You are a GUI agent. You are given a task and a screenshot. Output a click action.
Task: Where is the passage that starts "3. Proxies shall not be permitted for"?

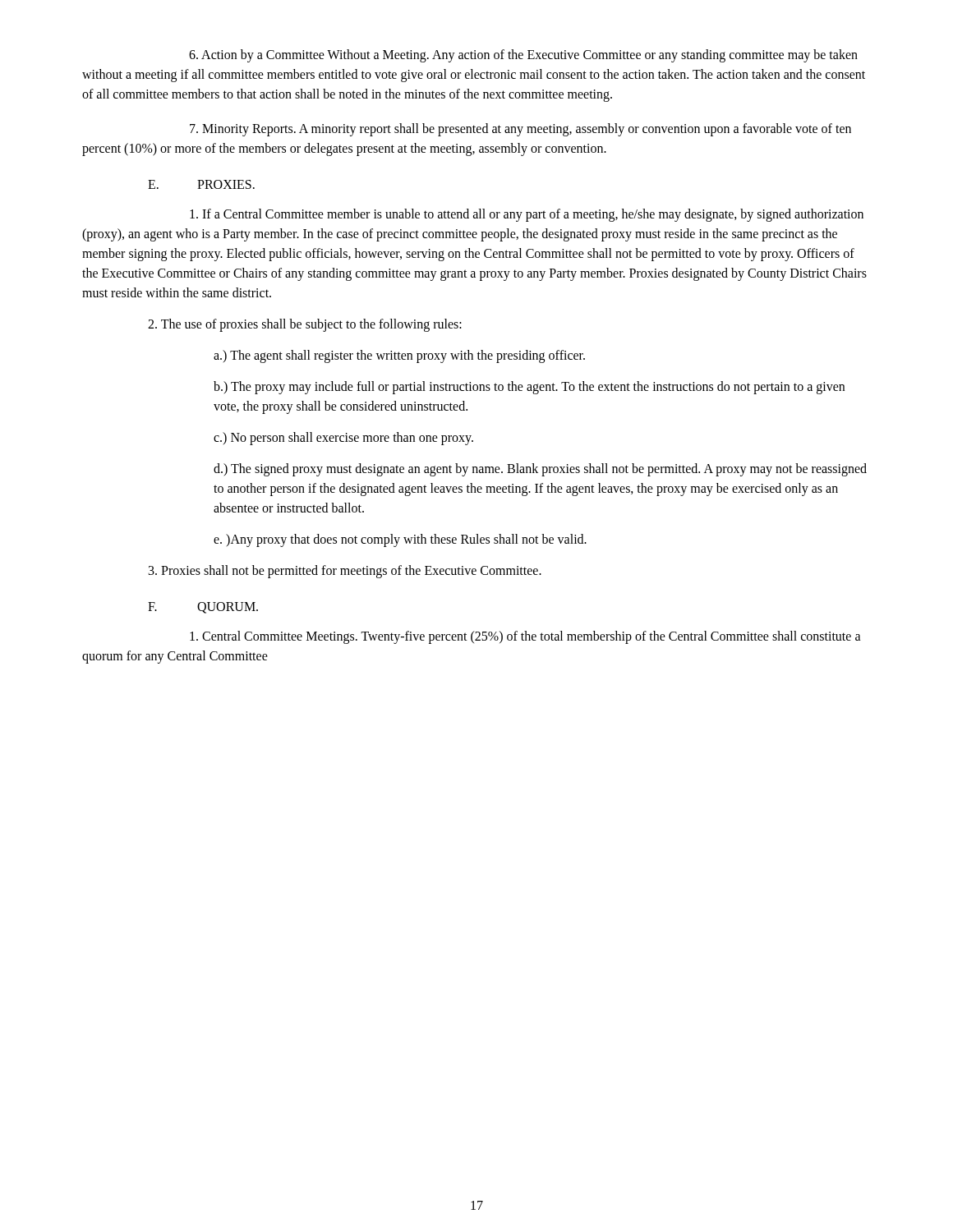coord(345,570)
